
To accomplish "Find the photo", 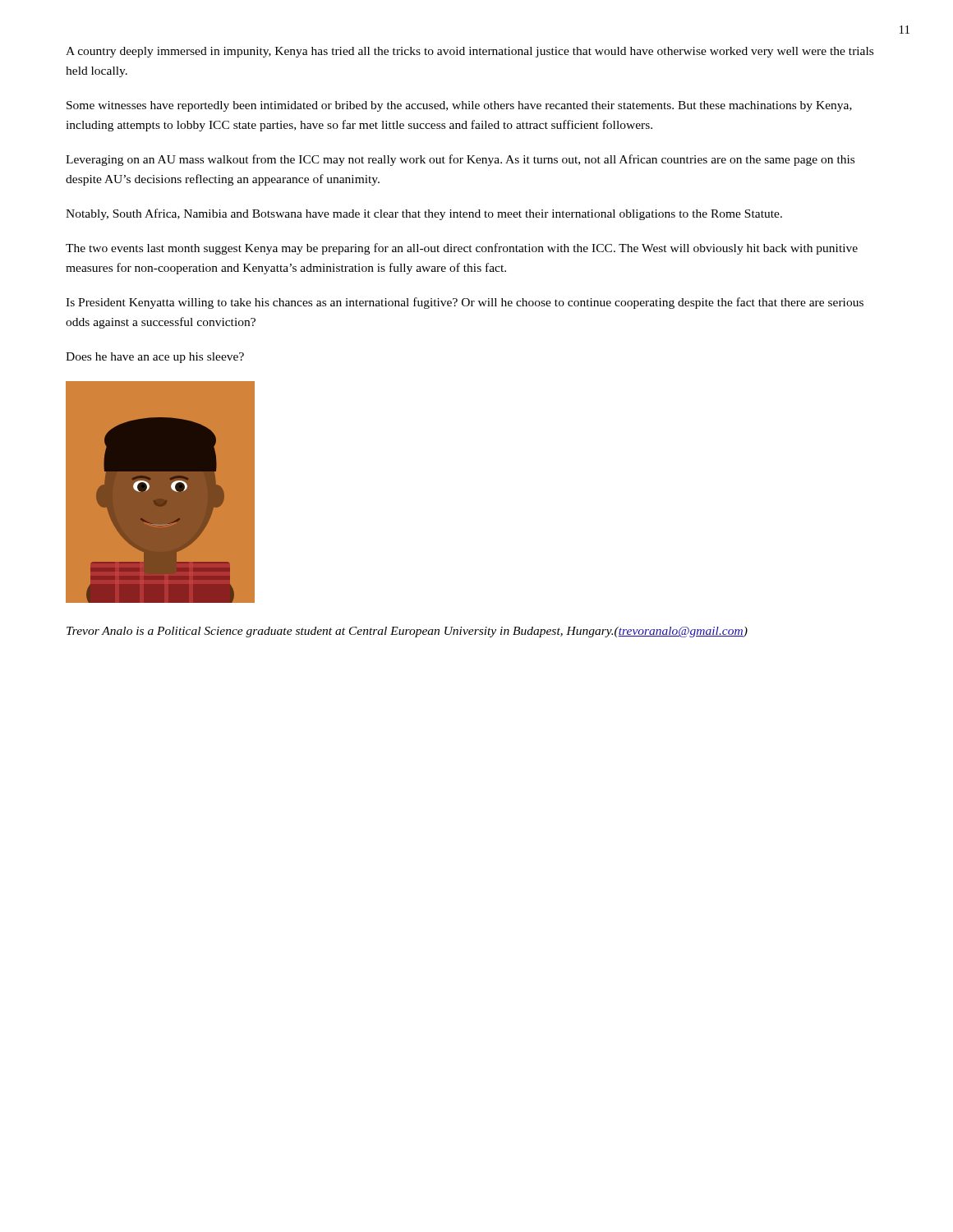I will click(476, 494).
